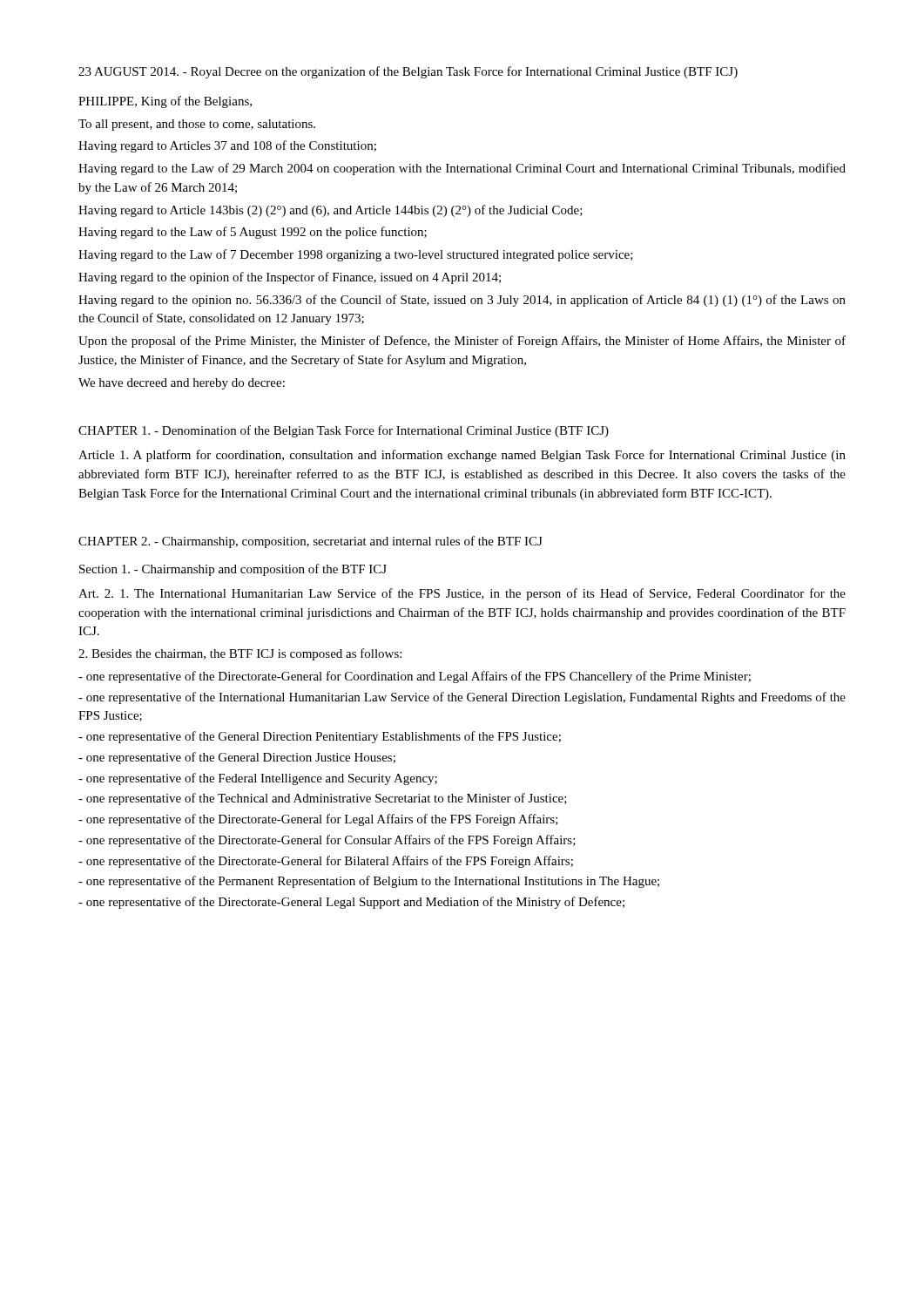Locate the text block with the text "Having regard to Article 143bis"
Viewport: 924px width, 1307px height.
(x=331, y=210)
